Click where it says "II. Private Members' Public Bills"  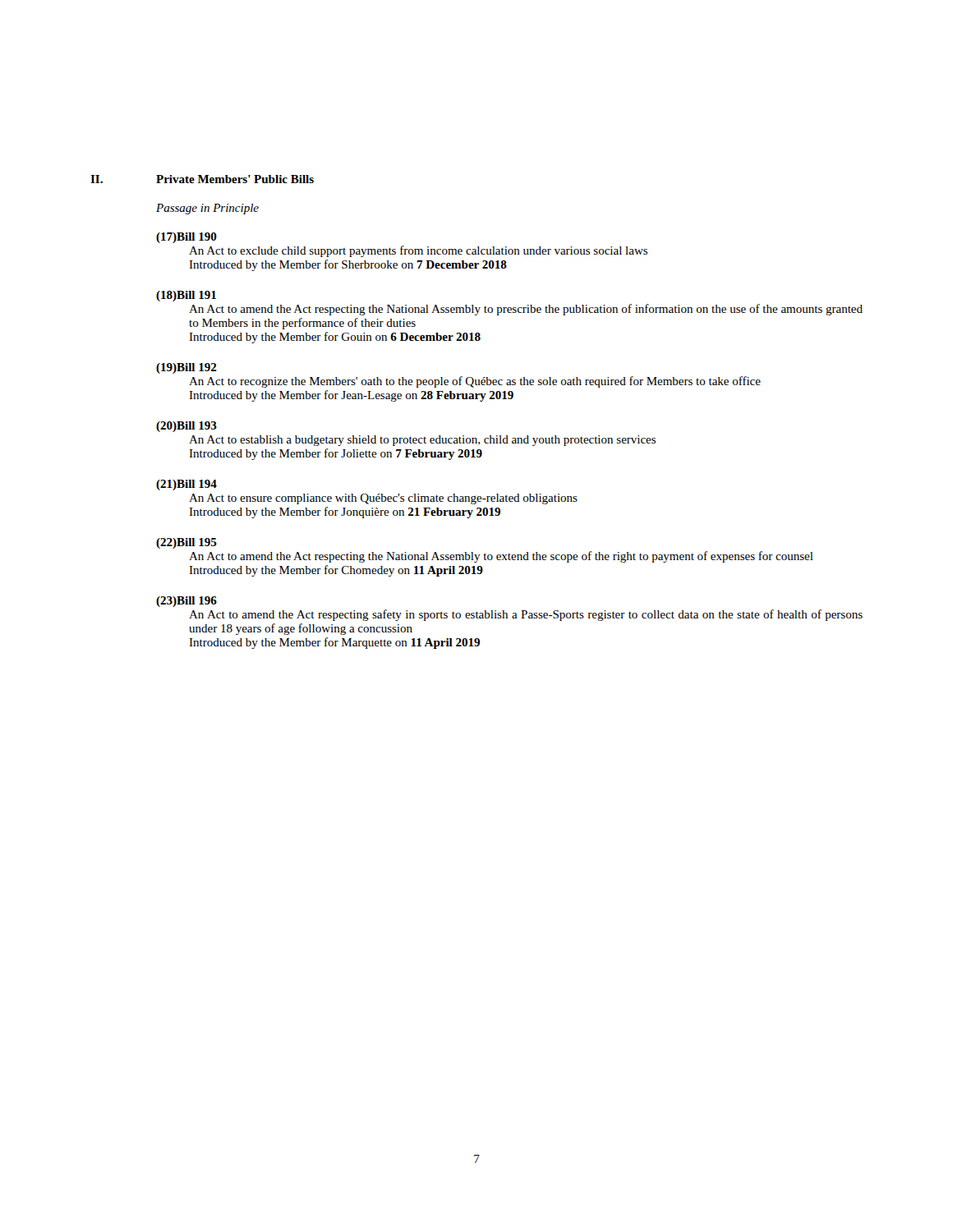tap(202, 179)
